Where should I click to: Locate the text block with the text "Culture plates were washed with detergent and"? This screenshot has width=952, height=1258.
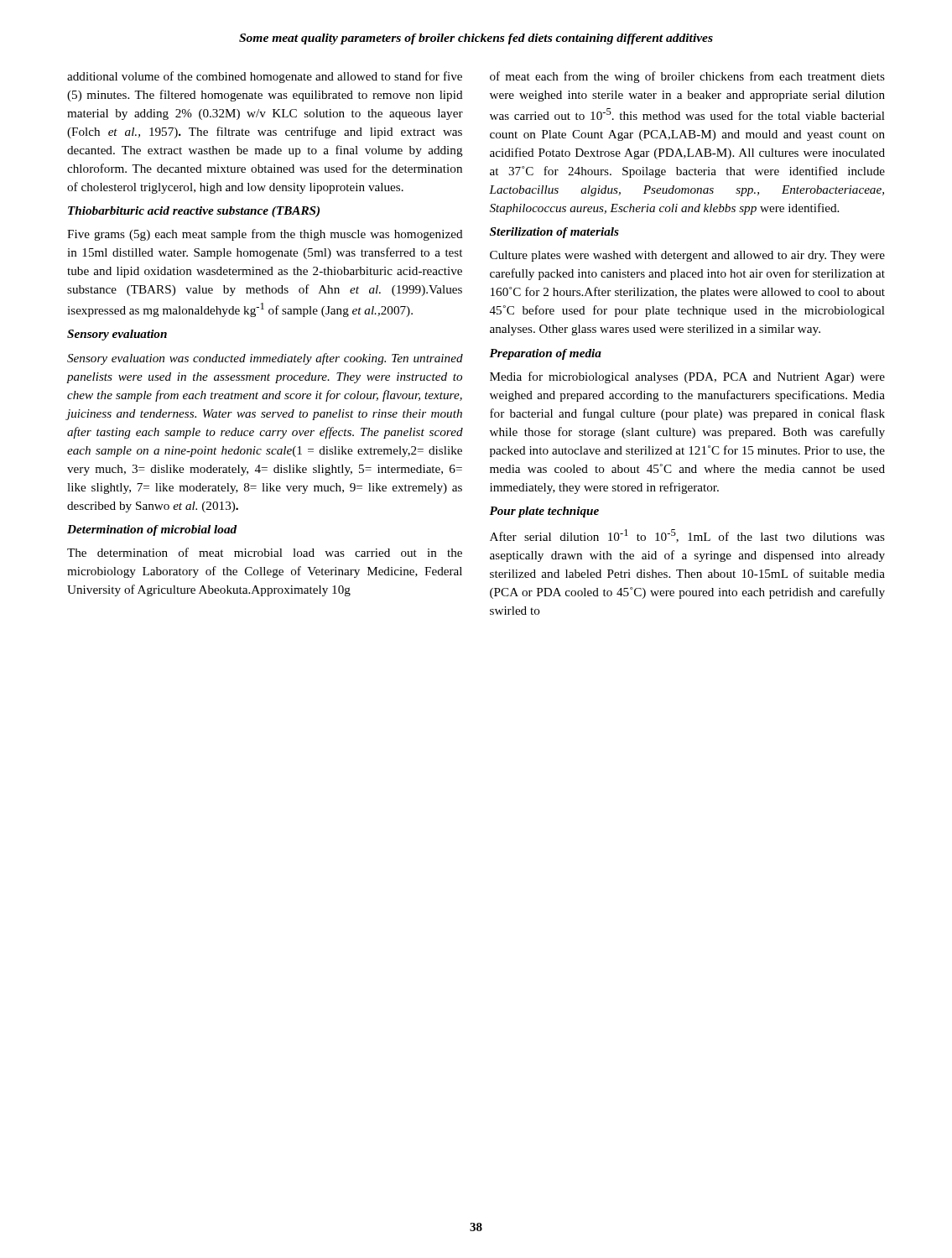pos(687,292)
